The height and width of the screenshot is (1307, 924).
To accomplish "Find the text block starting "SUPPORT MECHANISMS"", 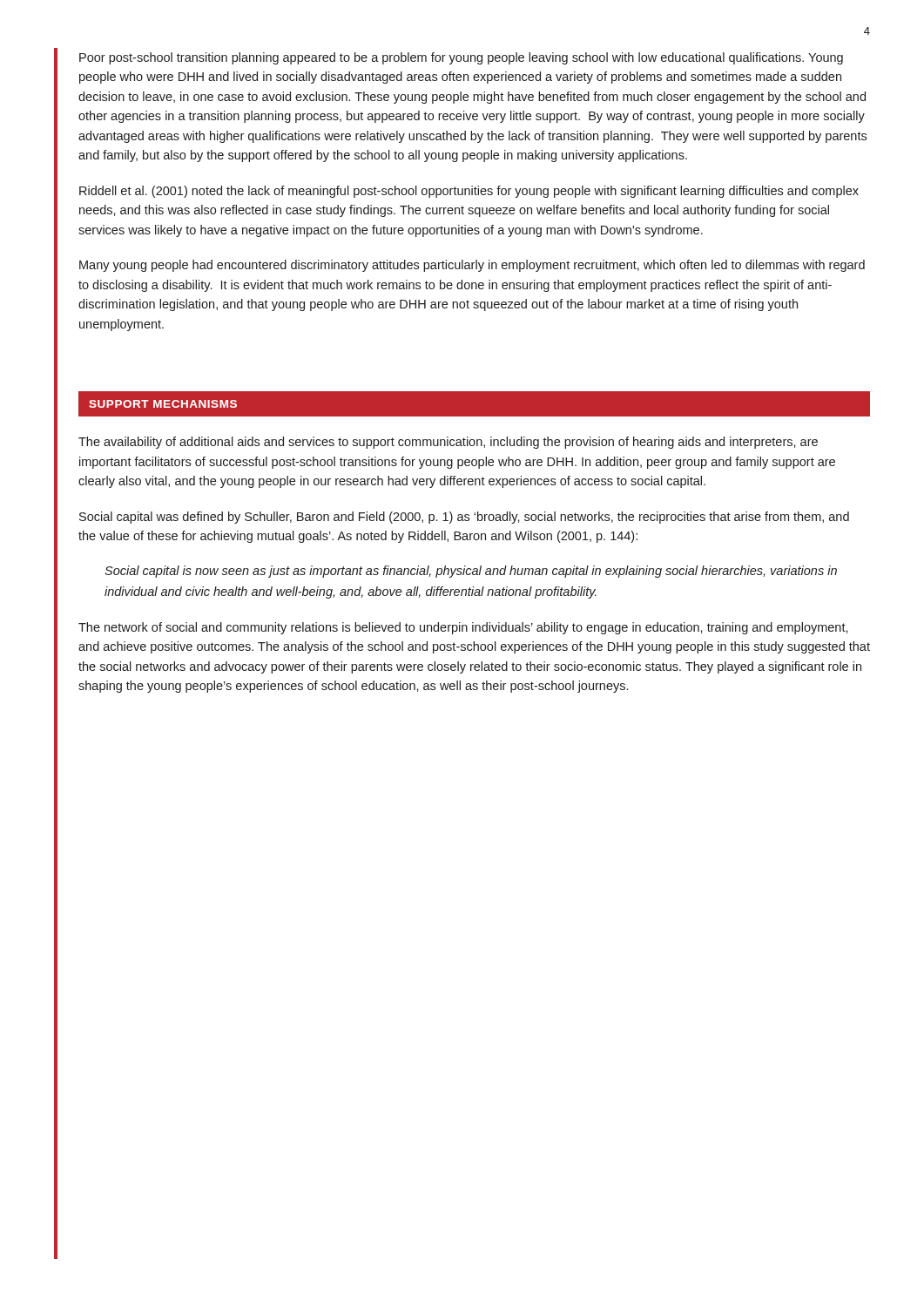I will coord(163,404).
